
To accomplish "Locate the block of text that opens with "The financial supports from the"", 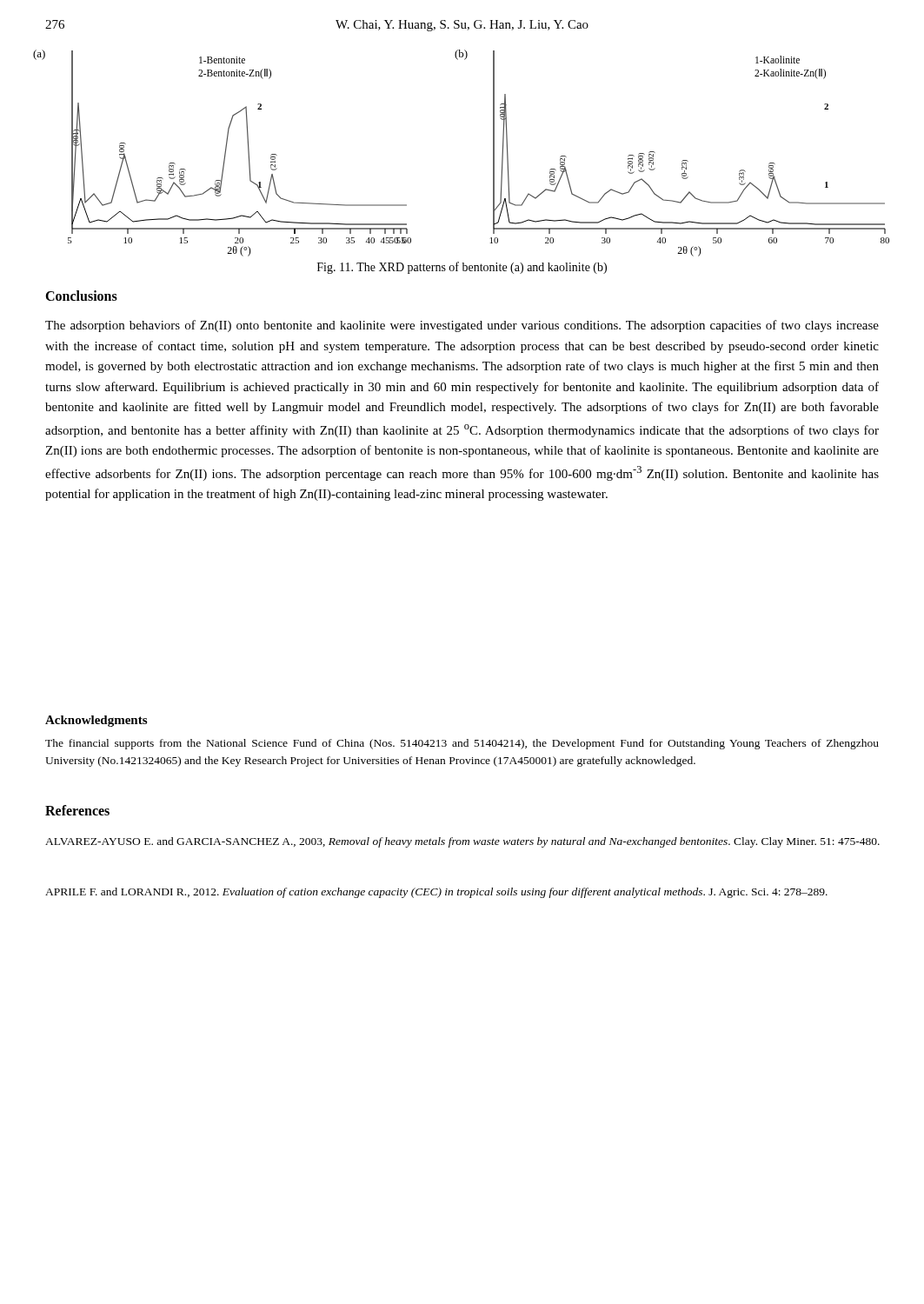I will [462, 752].
